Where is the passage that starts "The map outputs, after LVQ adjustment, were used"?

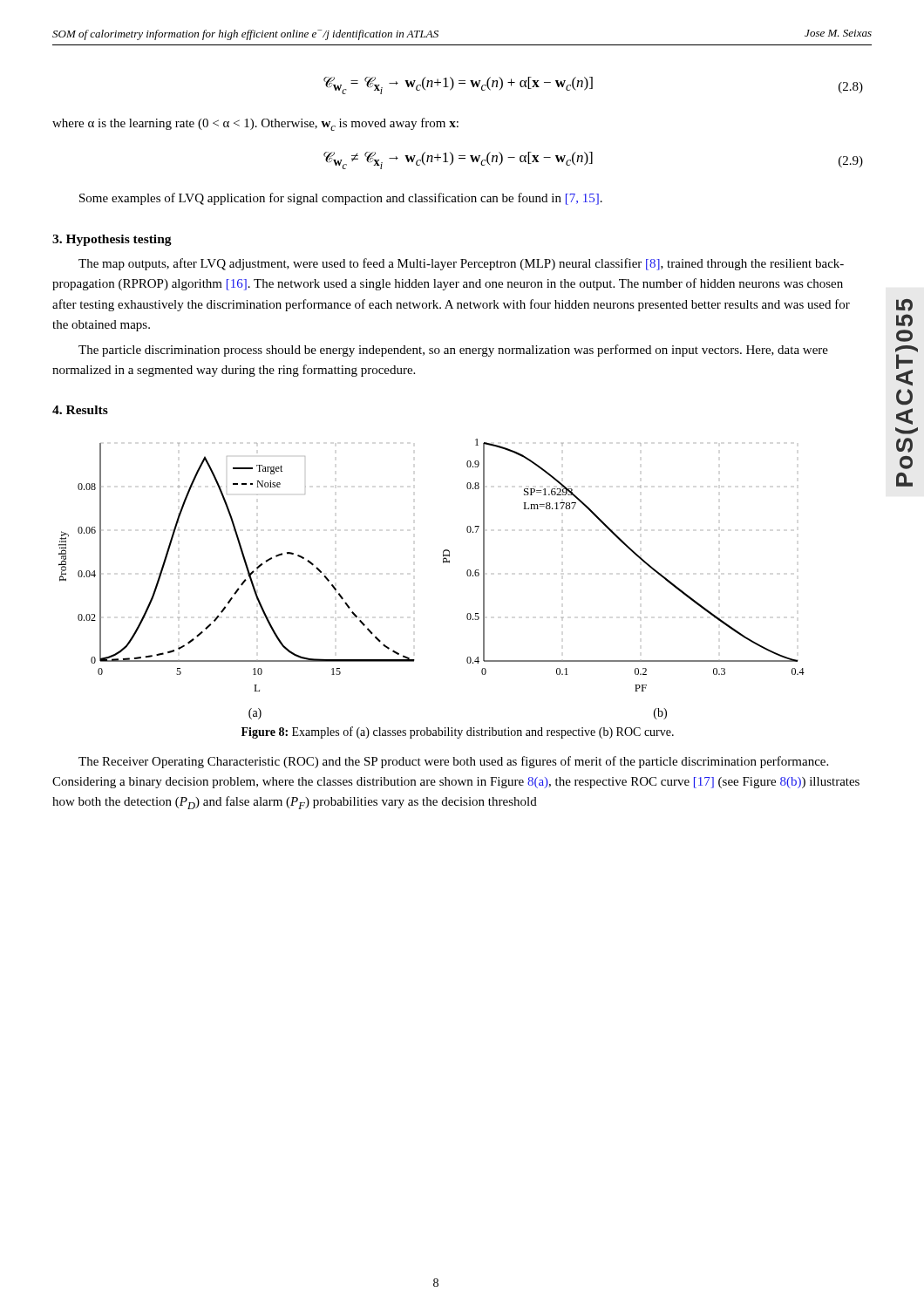pyautogui.click(x=451, y=294)
